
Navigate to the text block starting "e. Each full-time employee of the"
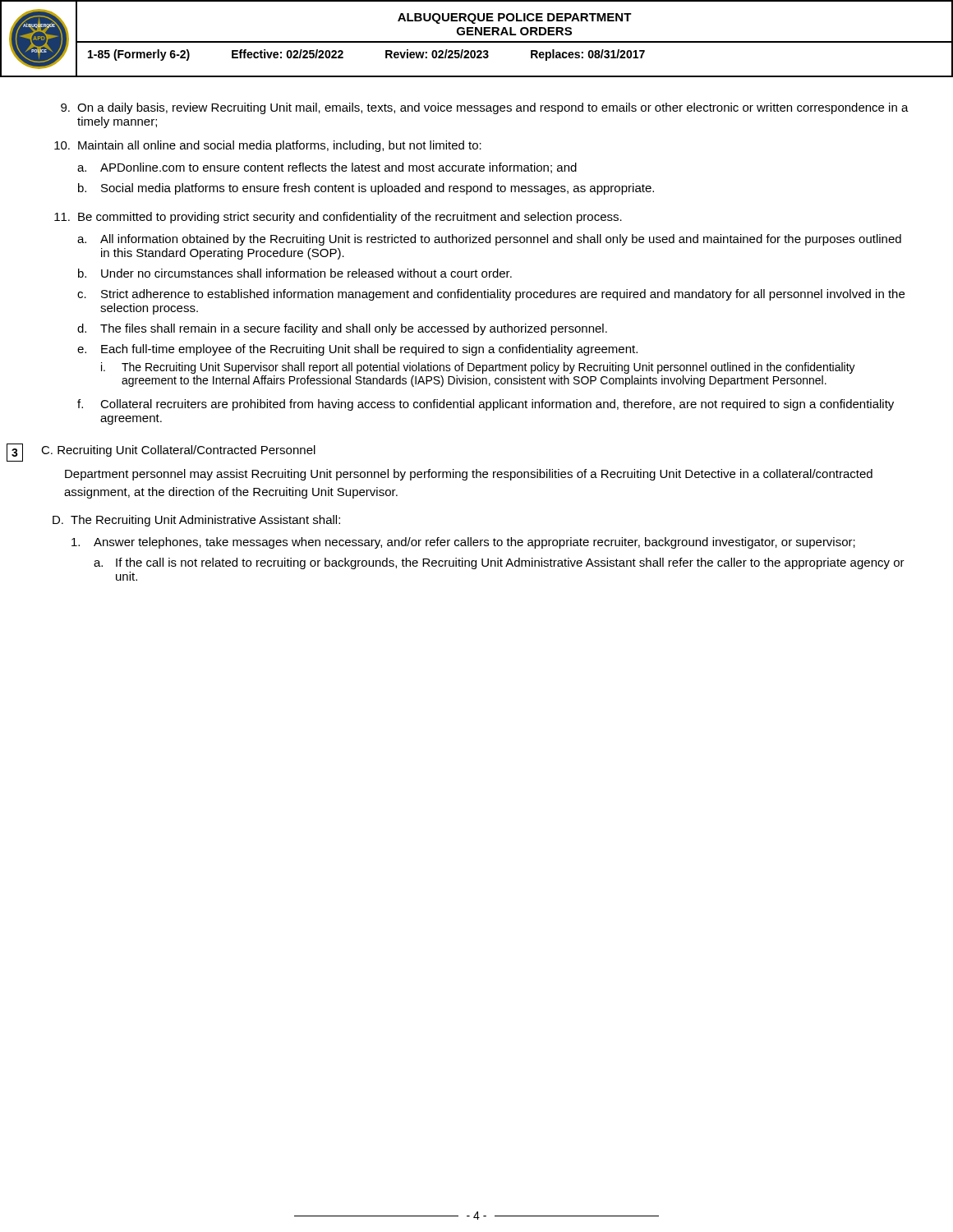tap(495, 366)
